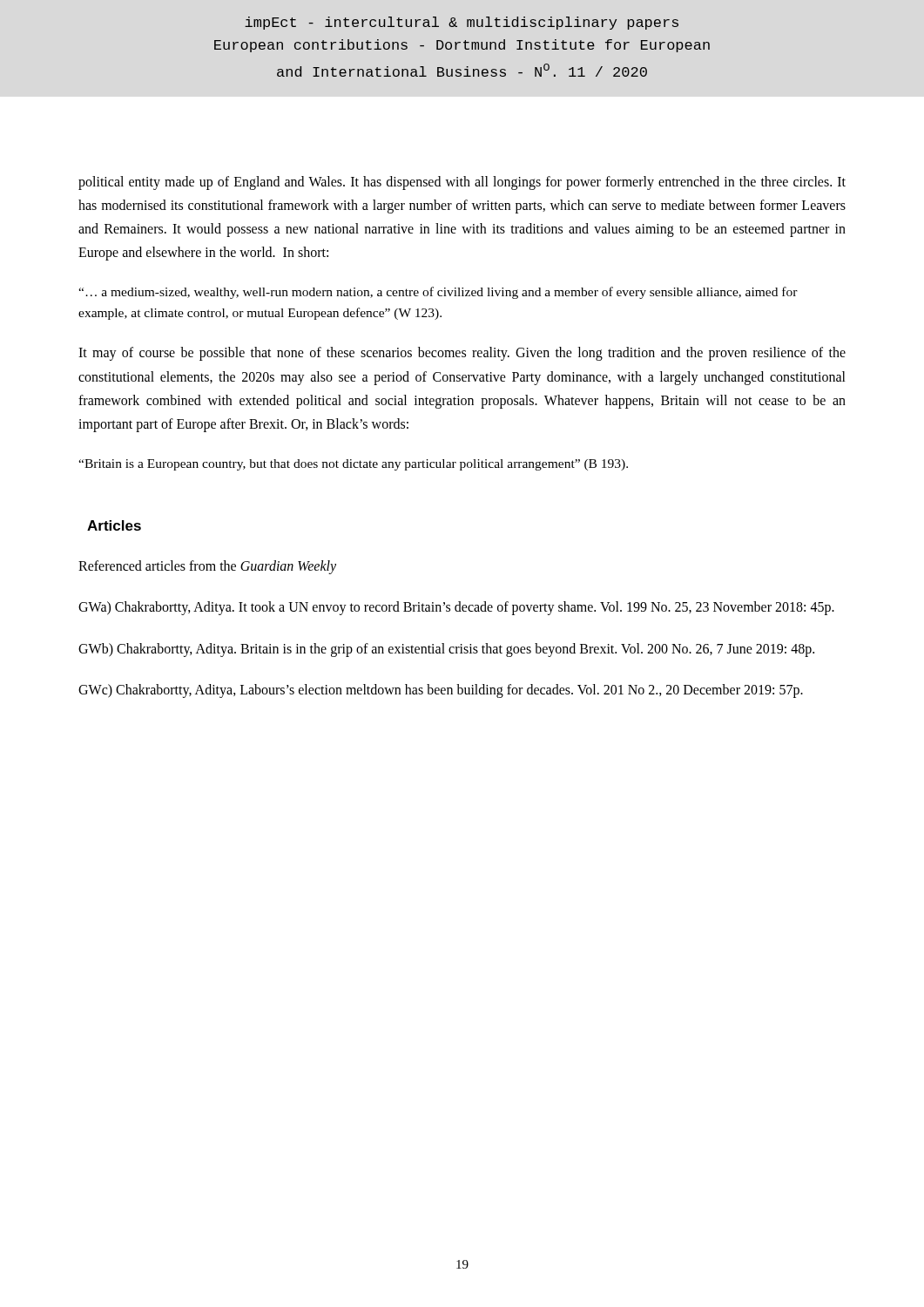Locate the block of text that opens with "“Britain is a European country, but that does"
924x1307 pixels.
354,463
